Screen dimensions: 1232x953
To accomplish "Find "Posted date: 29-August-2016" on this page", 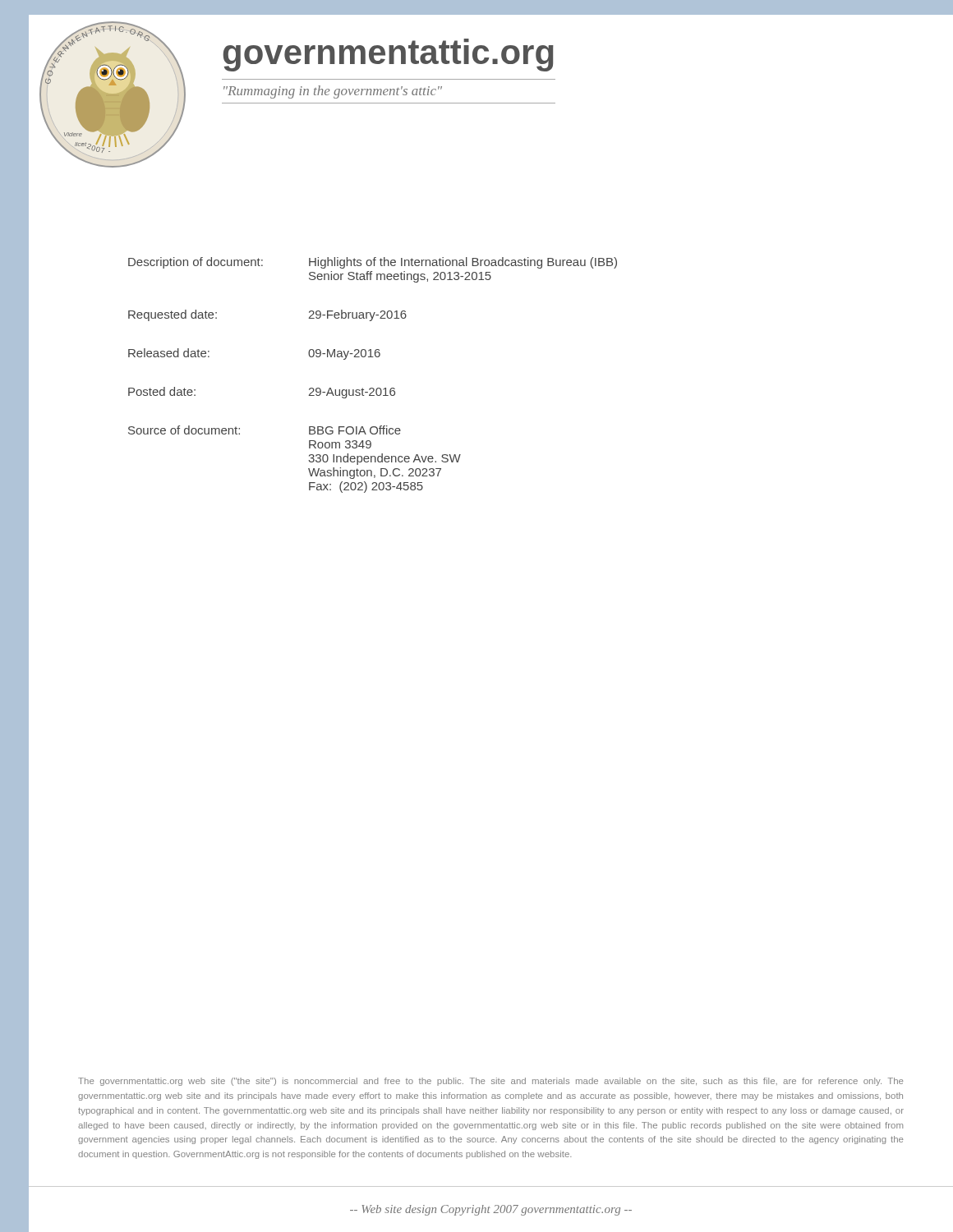I will (x=161, y=392).
